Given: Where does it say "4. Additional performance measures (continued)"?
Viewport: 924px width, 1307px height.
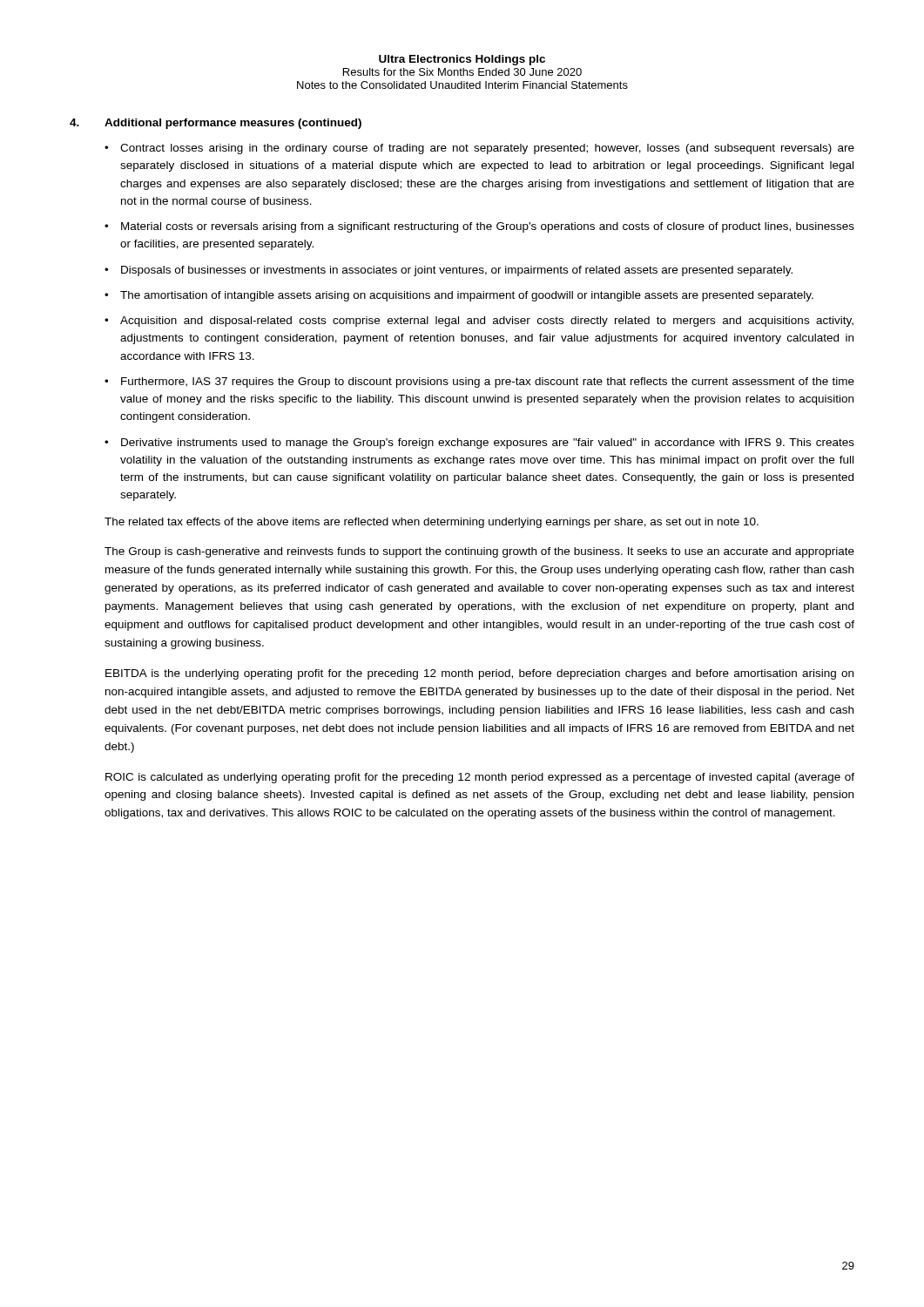Looking at the screenshot, I should (x=216, y=122).
